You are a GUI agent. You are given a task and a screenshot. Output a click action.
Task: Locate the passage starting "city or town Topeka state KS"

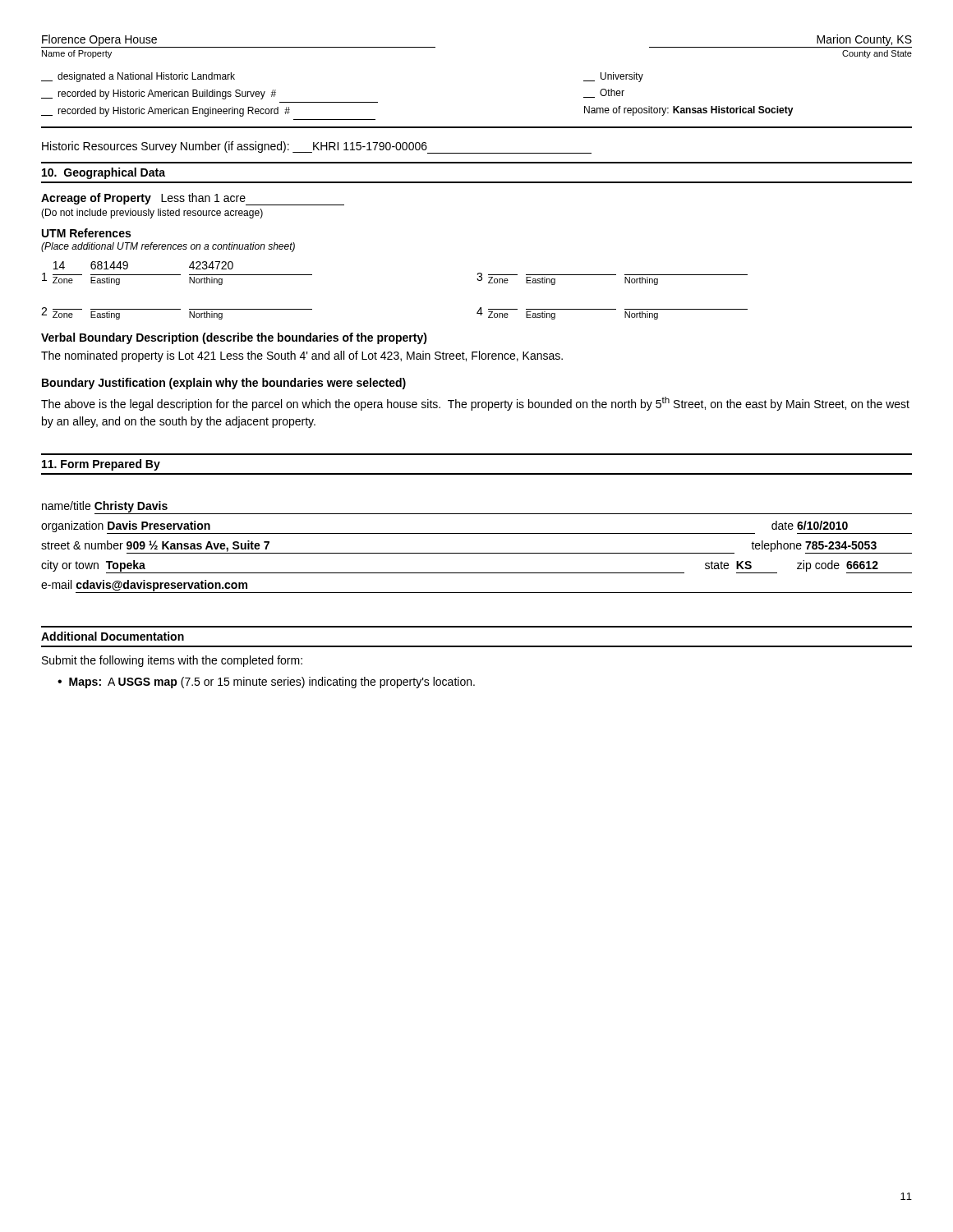click(x=476, y=566)
